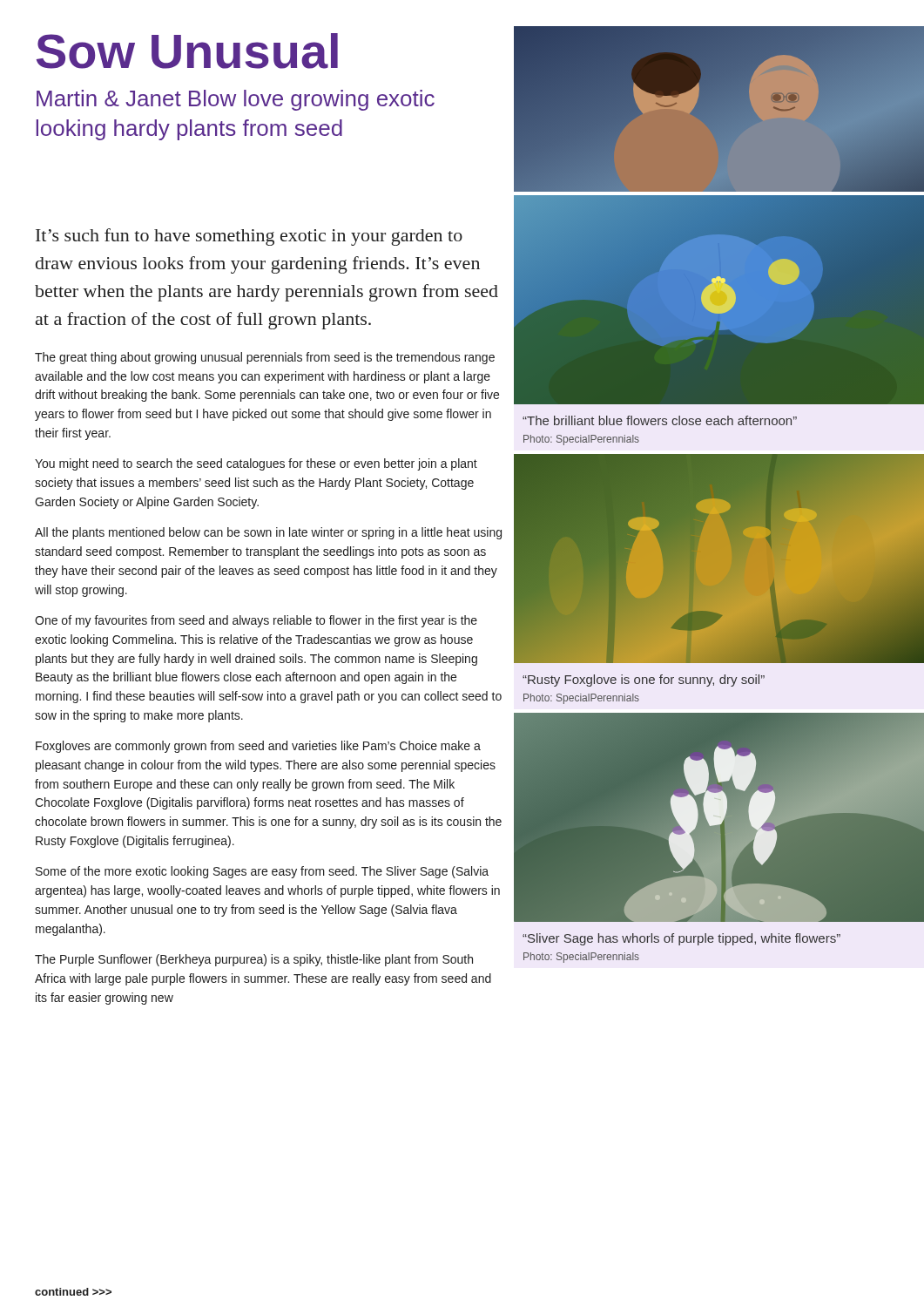Find the element starting "“Rusty Foxglove is one"
Viewport: 924px width, 1307px height.
(x=719, y=686)
